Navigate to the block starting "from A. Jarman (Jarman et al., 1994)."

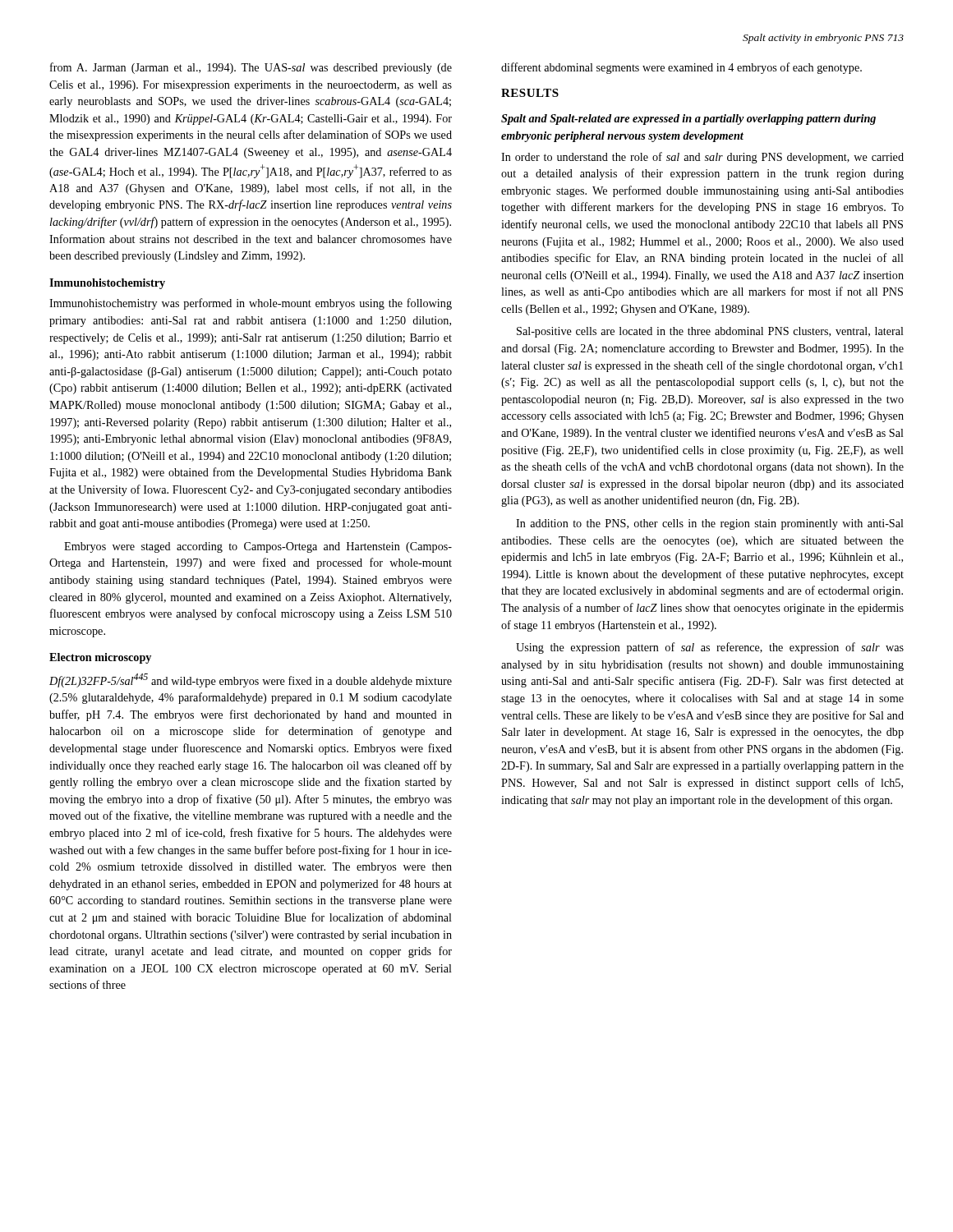click(x=251, y=162)
